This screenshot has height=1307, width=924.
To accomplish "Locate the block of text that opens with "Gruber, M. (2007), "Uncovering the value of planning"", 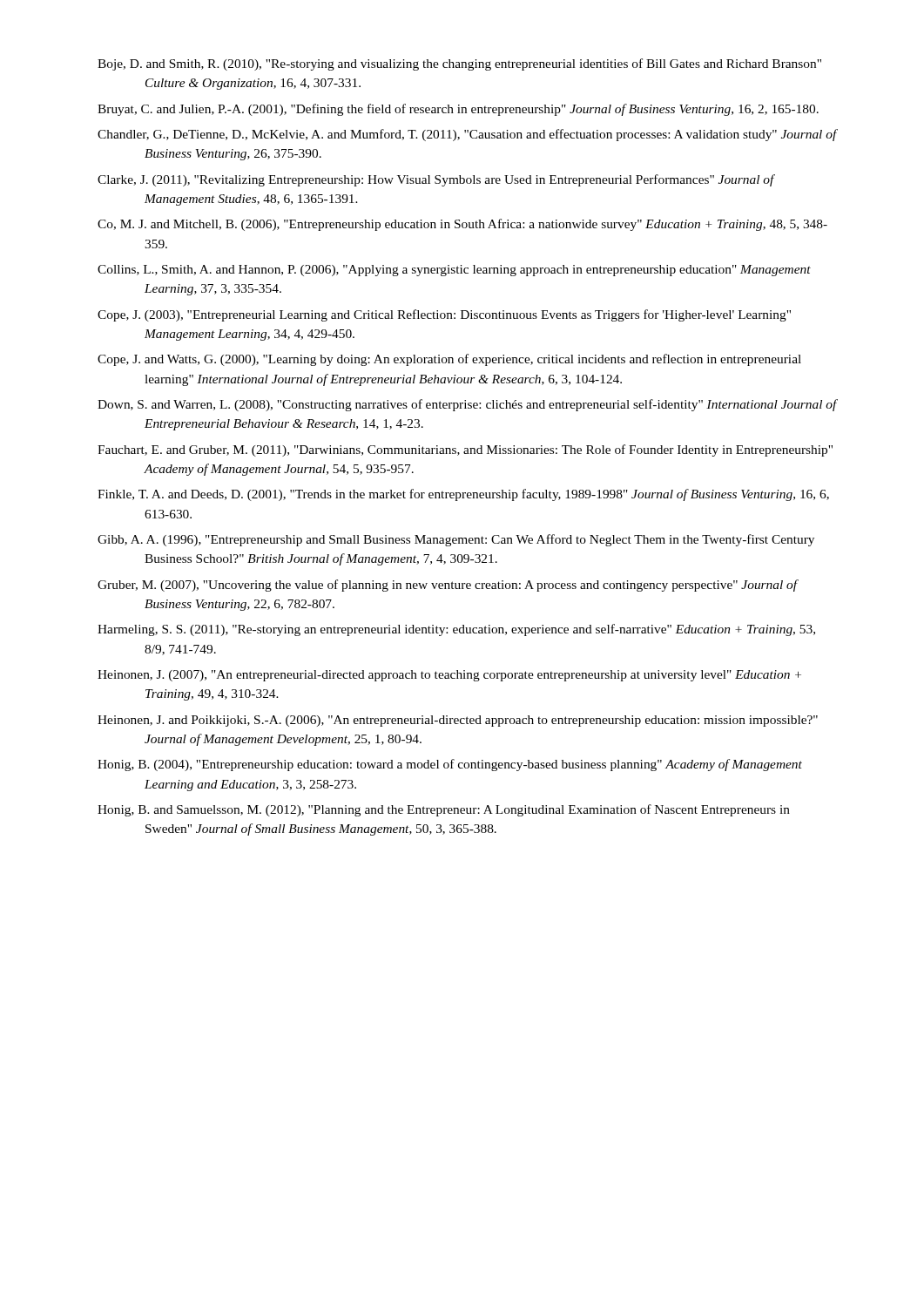I will [x=447, y=594].
